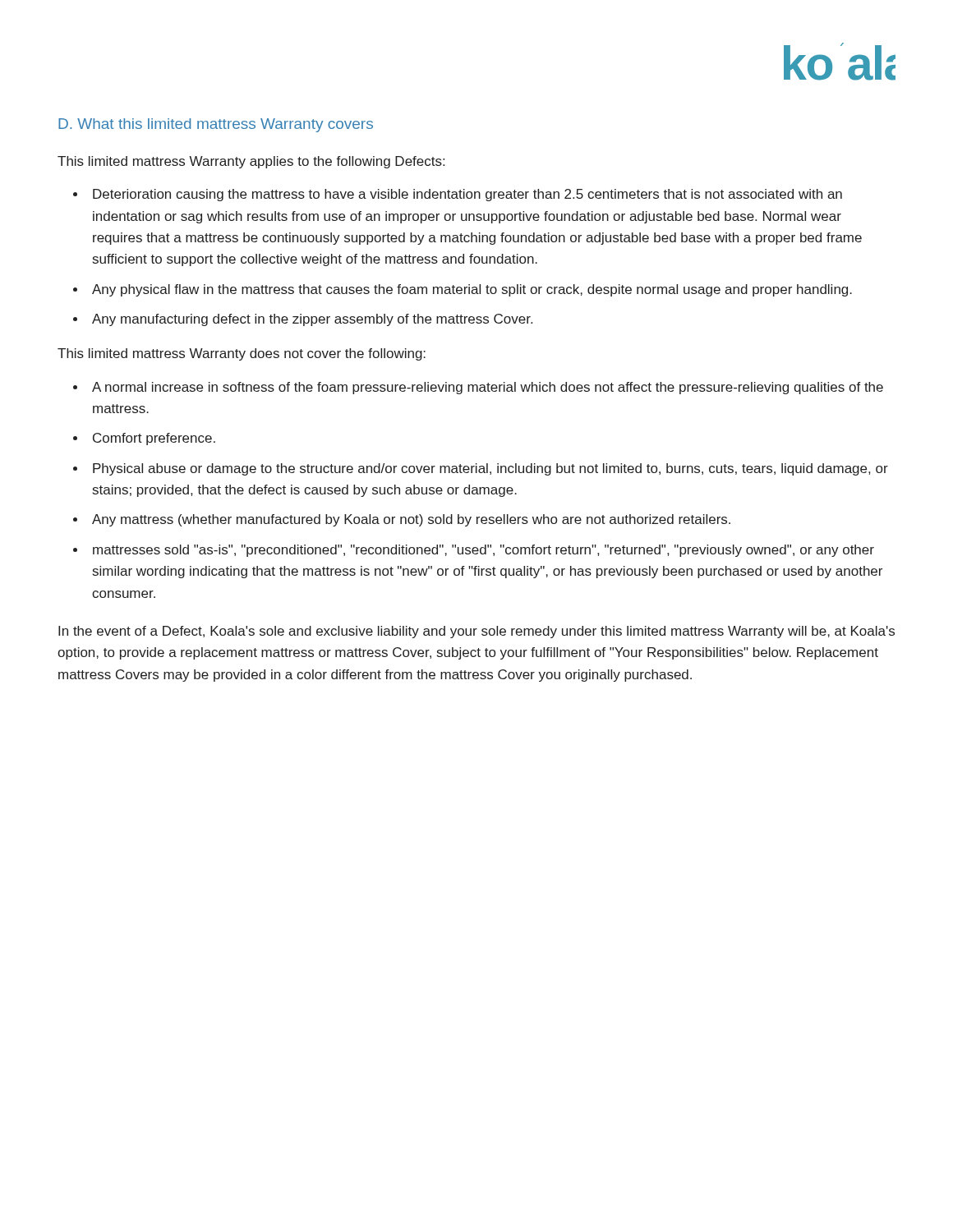Select the list item that reads "Physical abuse or damage to the structure and/or"
This screenshot has height=1232, width=953.
[x=490, y=479]
